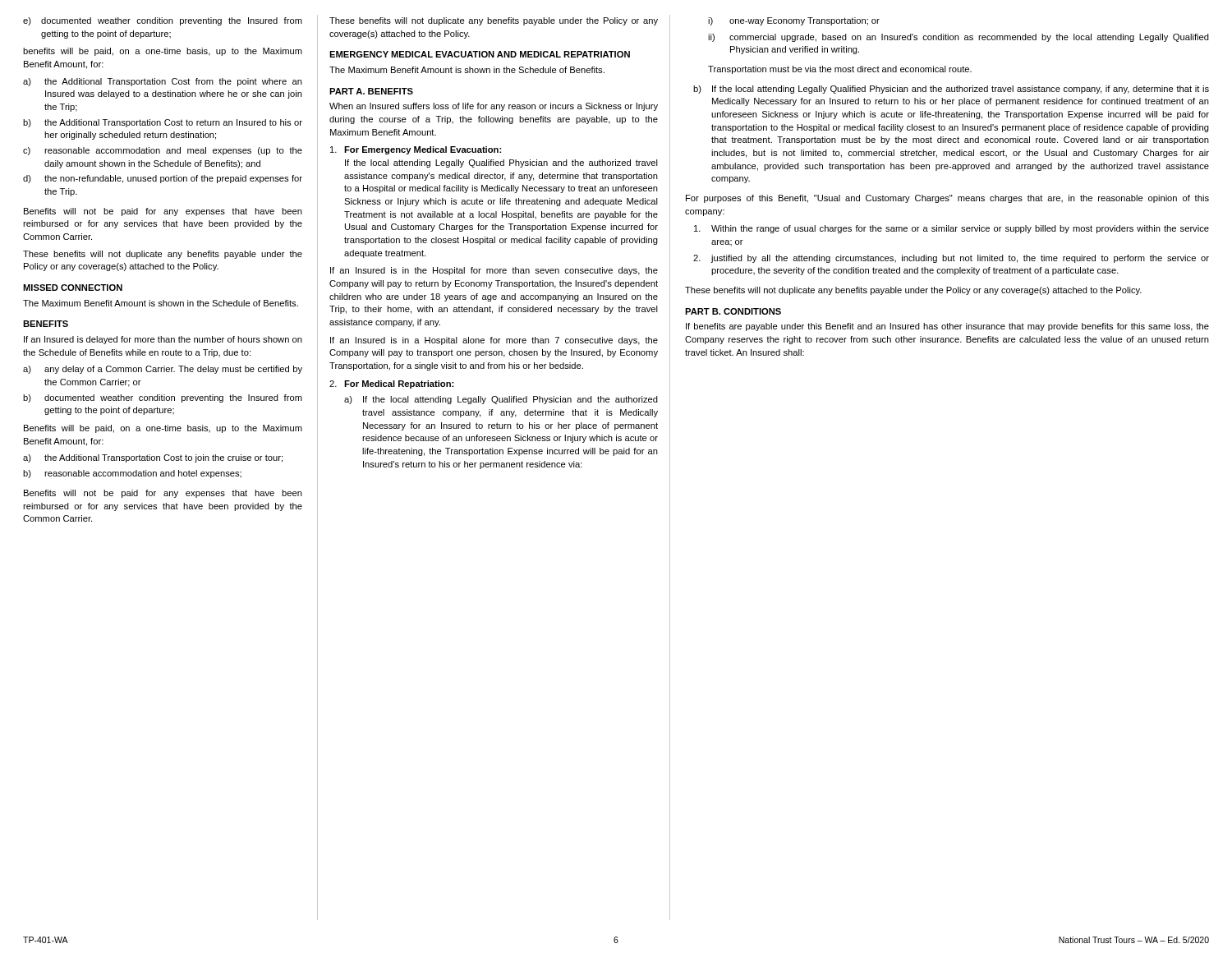1232x953 pixels.
Task: Navigate to the text block starting "For Emergency Medical Evacuation: If"
Action: pyautogui.click(x=494, y=202)
